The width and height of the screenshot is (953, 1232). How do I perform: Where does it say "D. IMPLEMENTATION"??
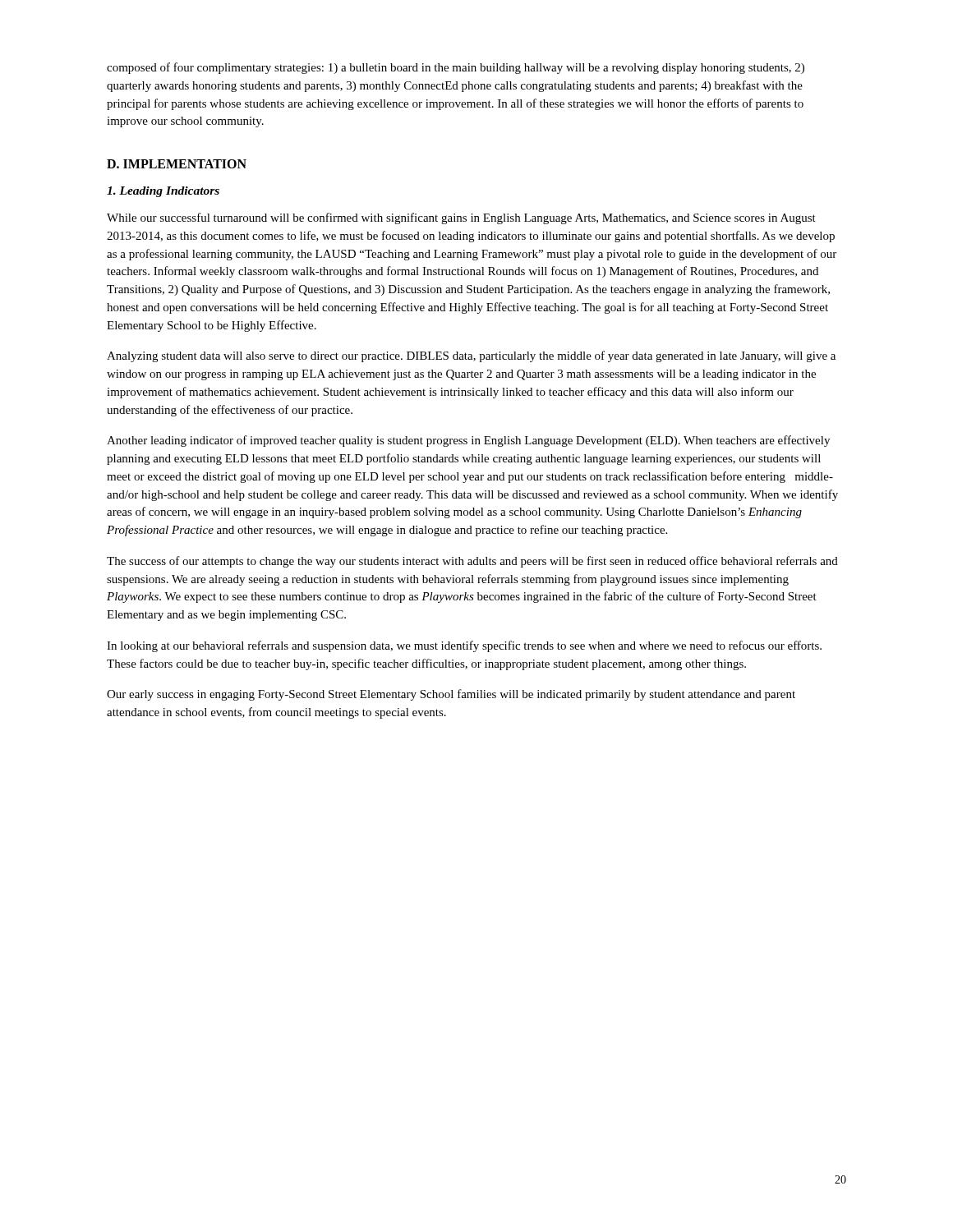tap(177, 164)
